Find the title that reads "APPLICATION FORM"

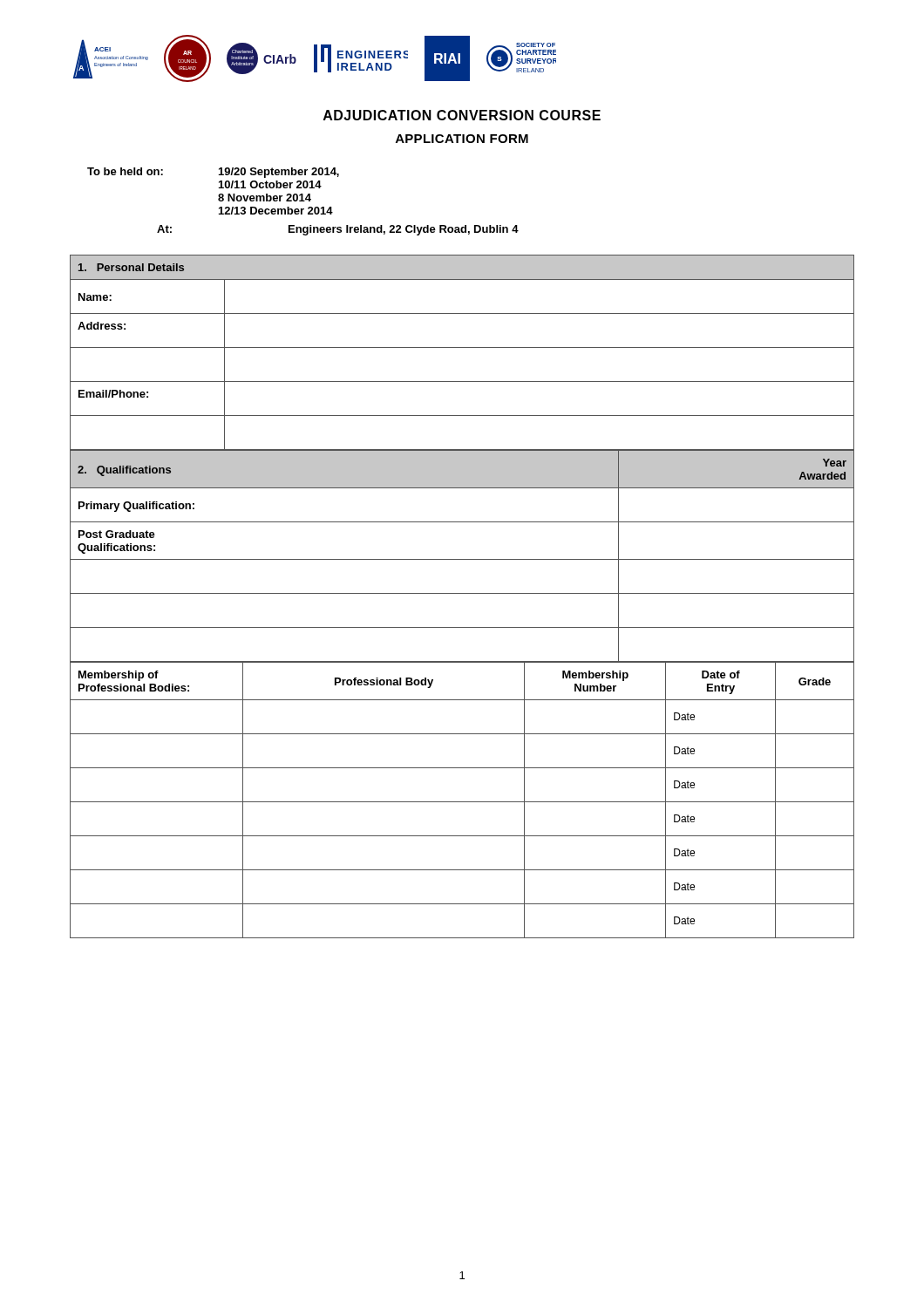pos(462,138)
